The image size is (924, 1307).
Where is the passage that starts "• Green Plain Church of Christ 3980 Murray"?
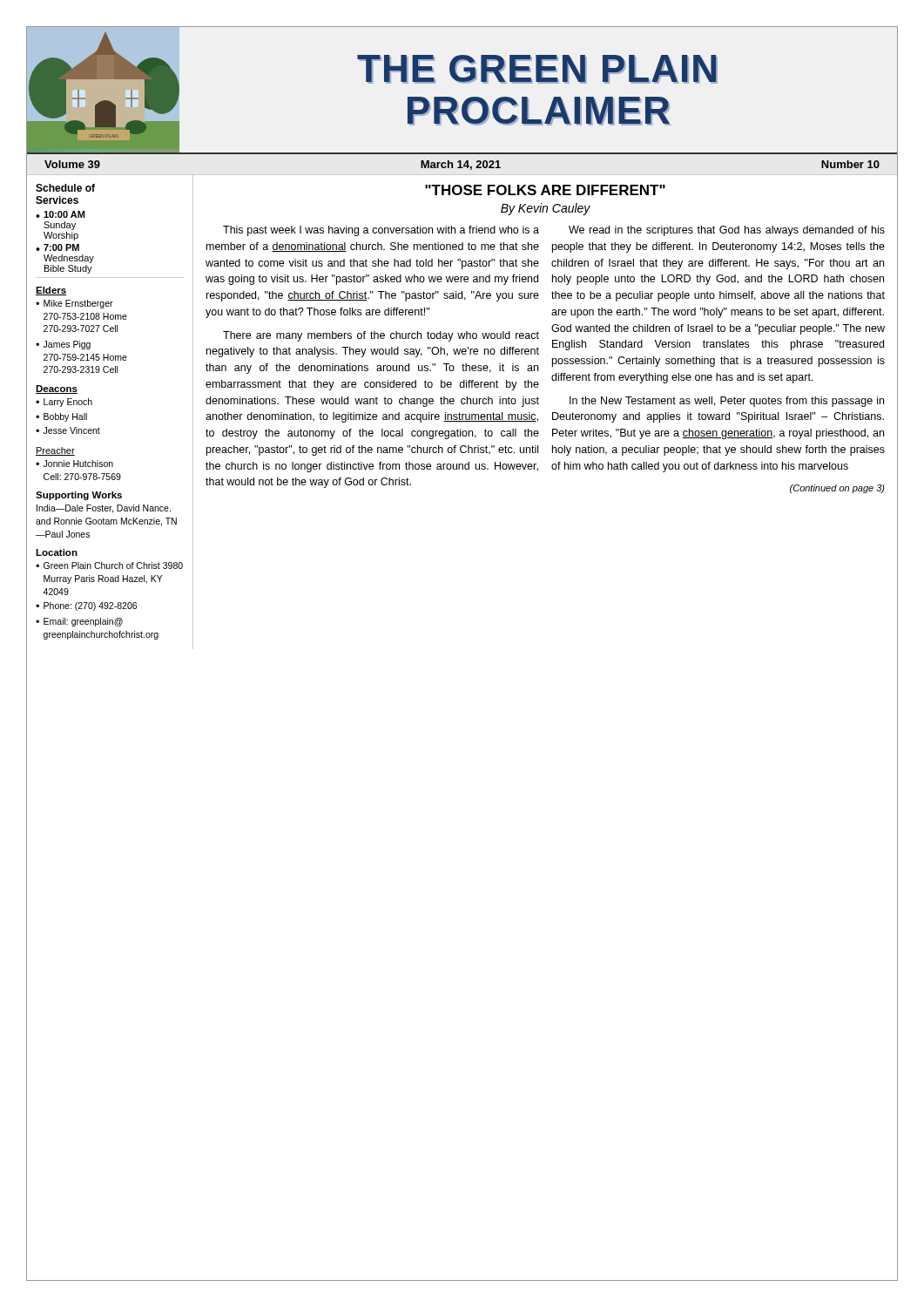pos(110,579)
